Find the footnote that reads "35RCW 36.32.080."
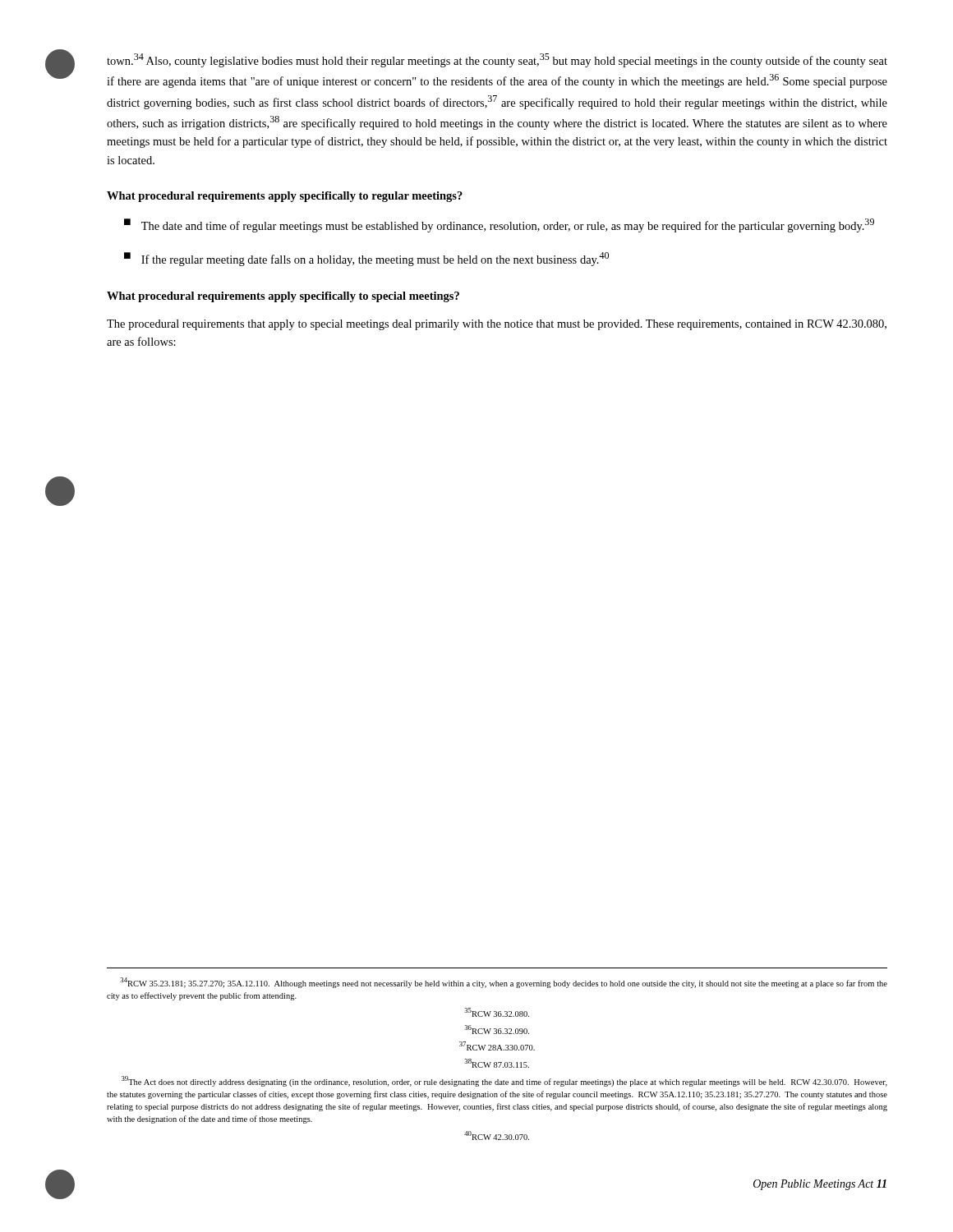This screenshot has width=953, height=1232. (497, 1012)
